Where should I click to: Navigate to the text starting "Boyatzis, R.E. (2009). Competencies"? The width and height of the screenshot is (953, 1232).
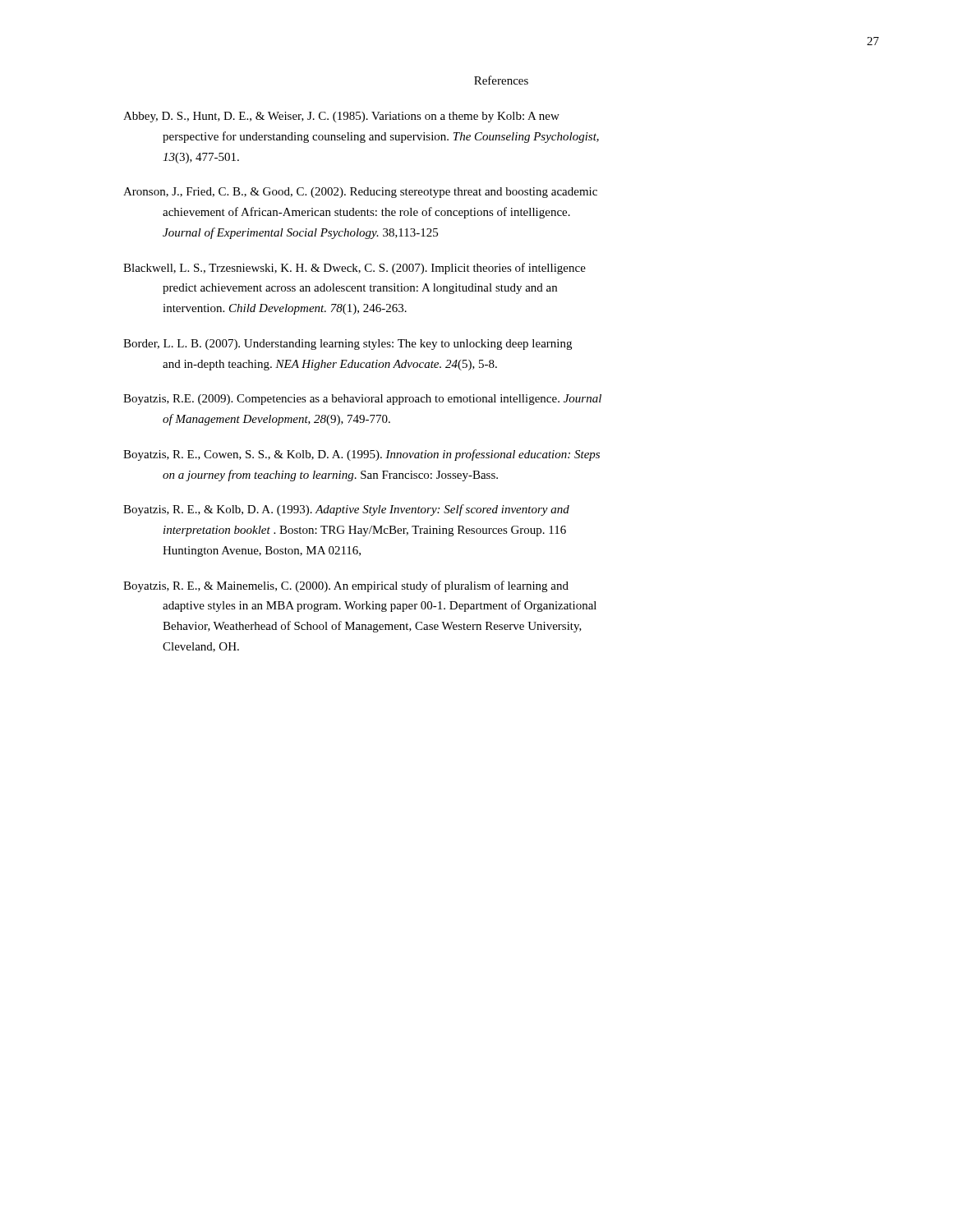pos(501,409)
